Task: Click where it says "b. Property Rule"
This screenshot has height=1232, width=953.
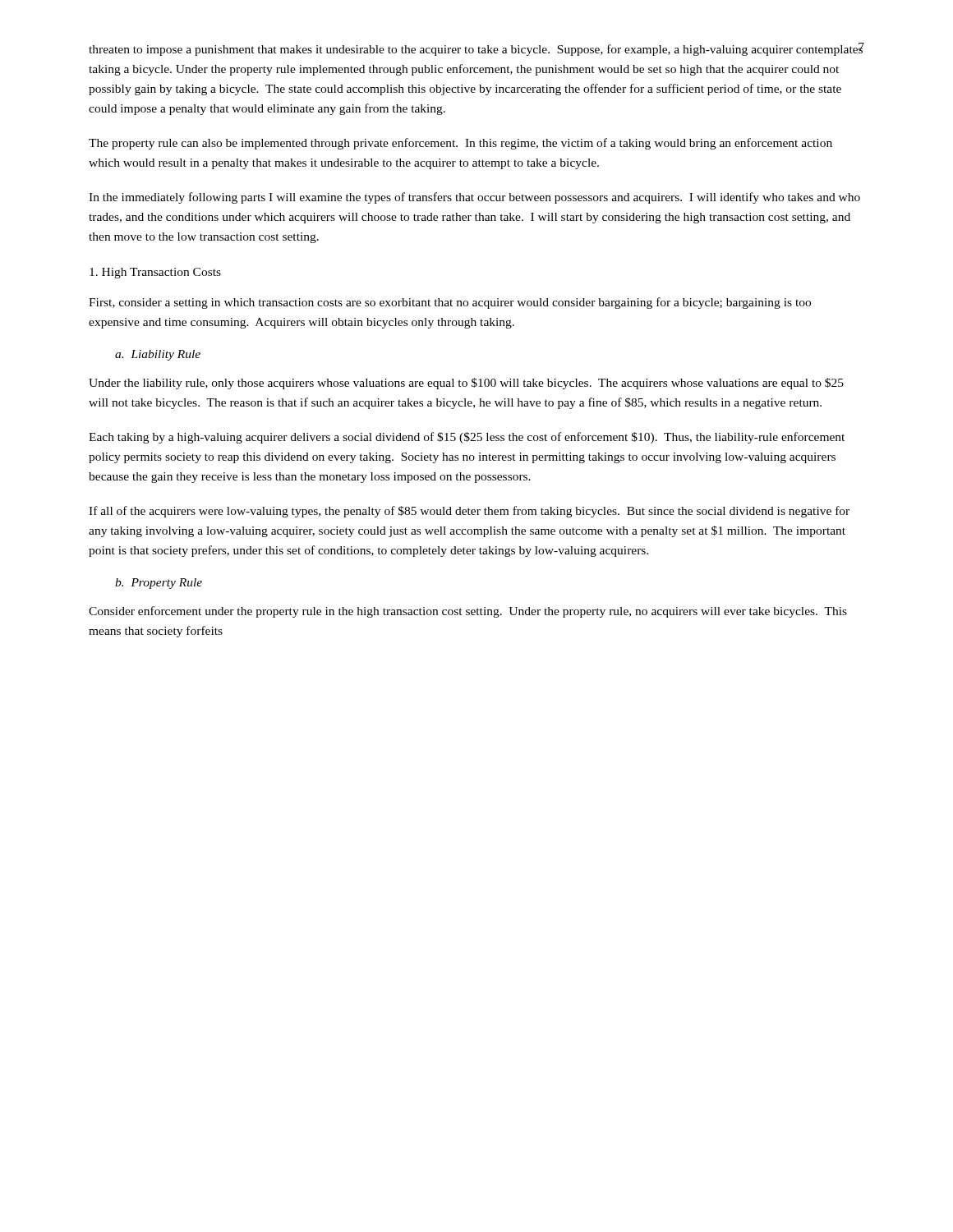Action: [159, 582]
